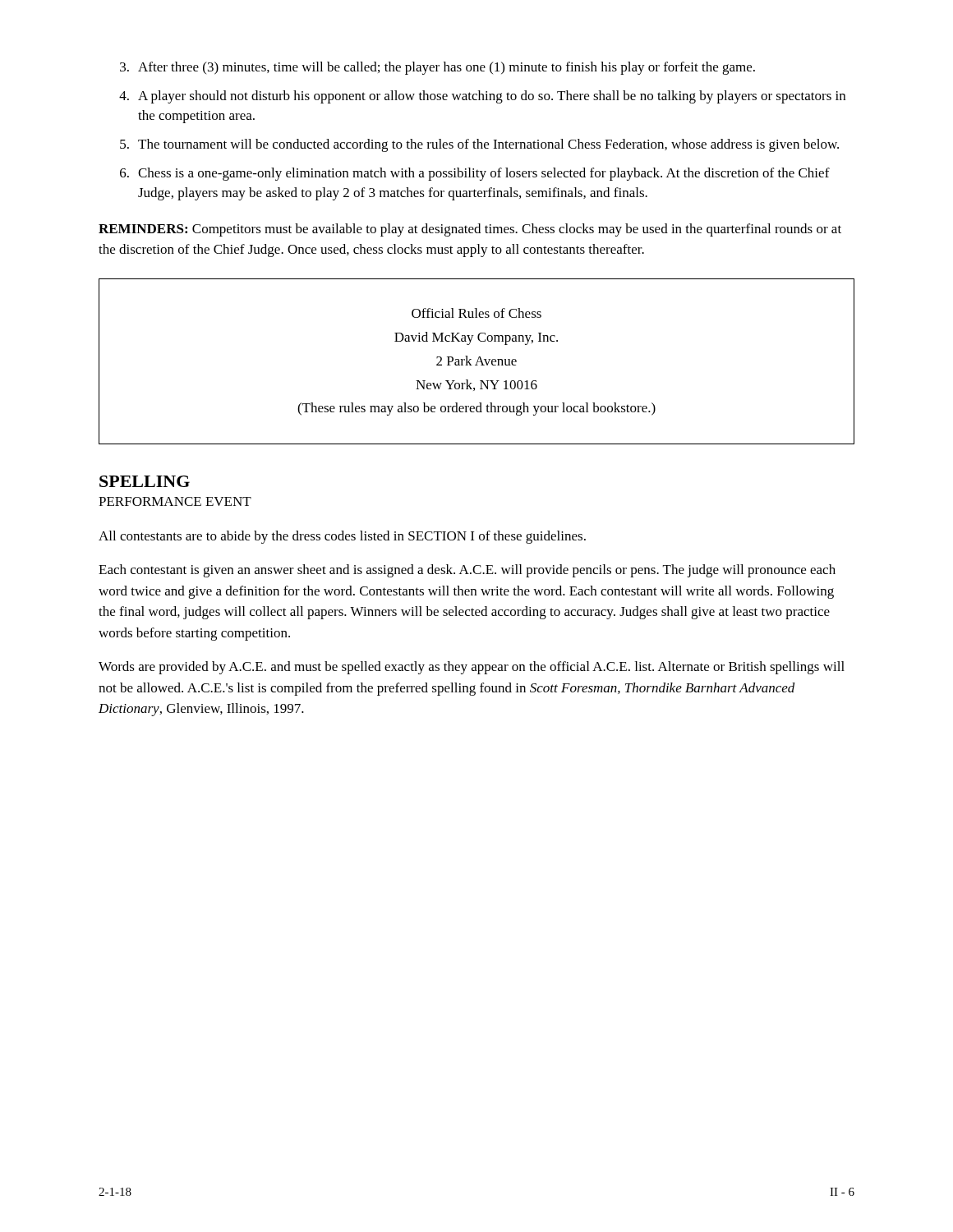Navigate to the region starting "SPELLING PERFORMANCE EVENT"
The image size is (953, 1232).
click(145, 481)
